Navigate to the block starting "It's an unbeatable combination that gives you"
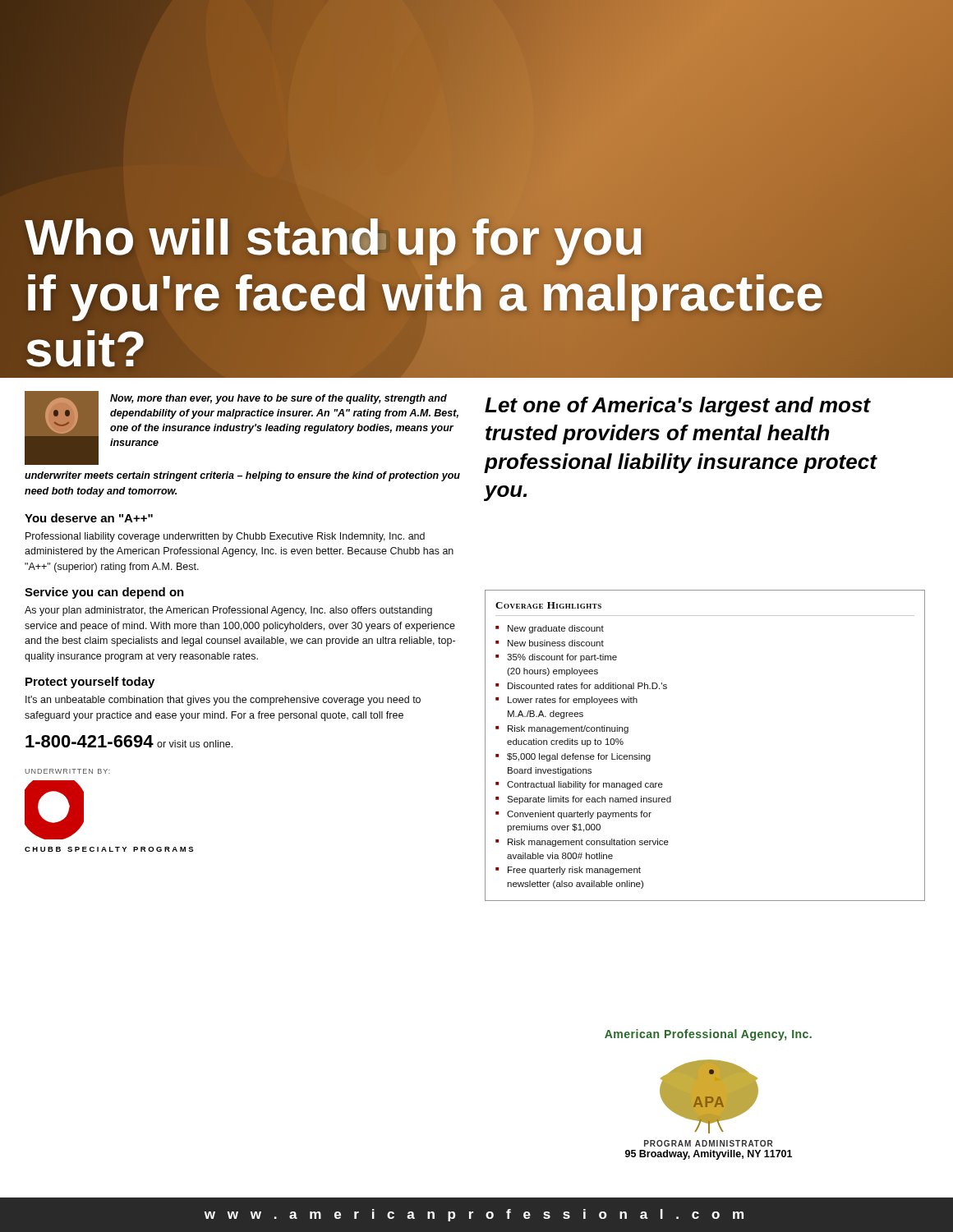This screenshot has height=1232, width=953. coord(223,707)
